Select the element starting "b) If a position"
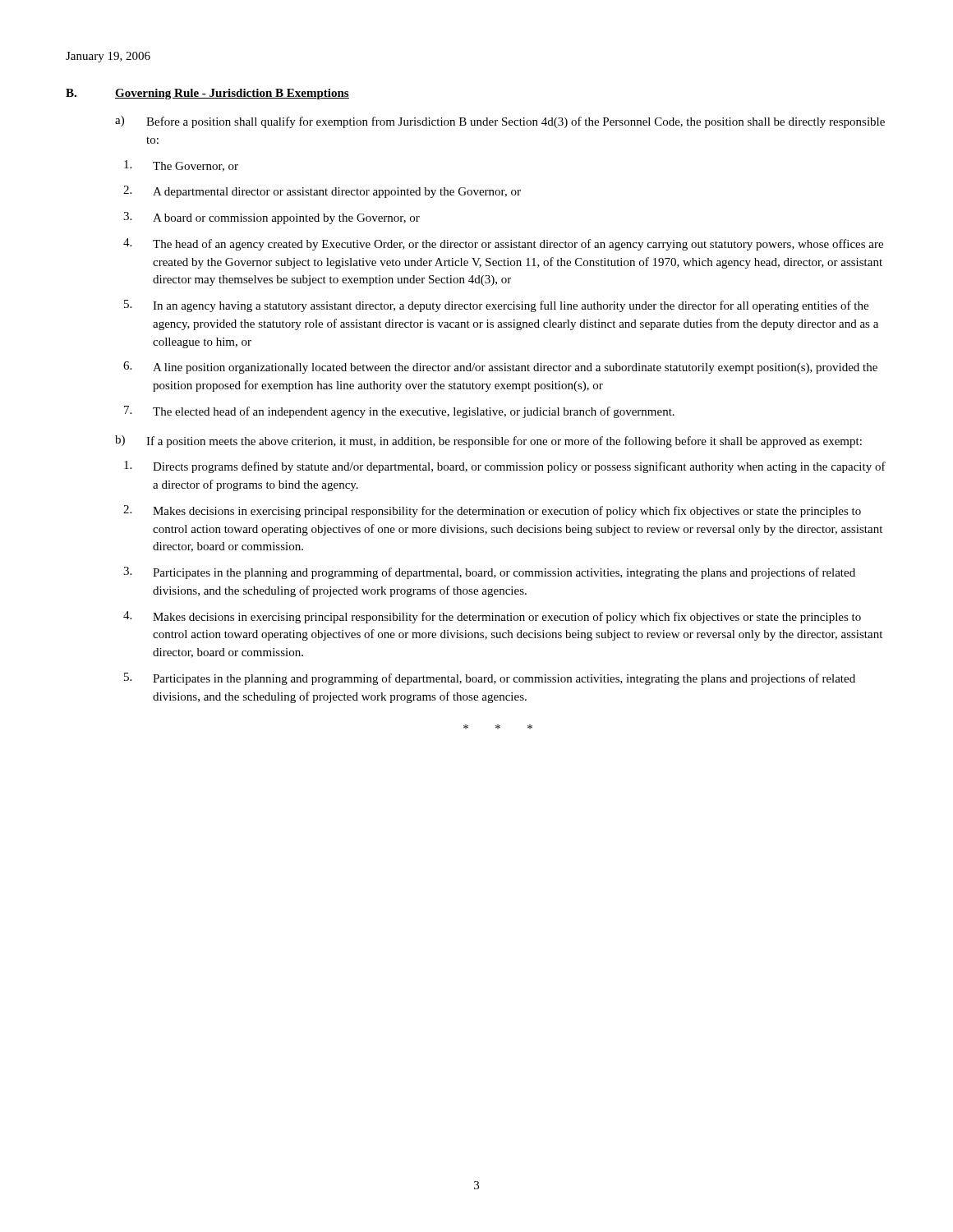 [x=501, y=441]
